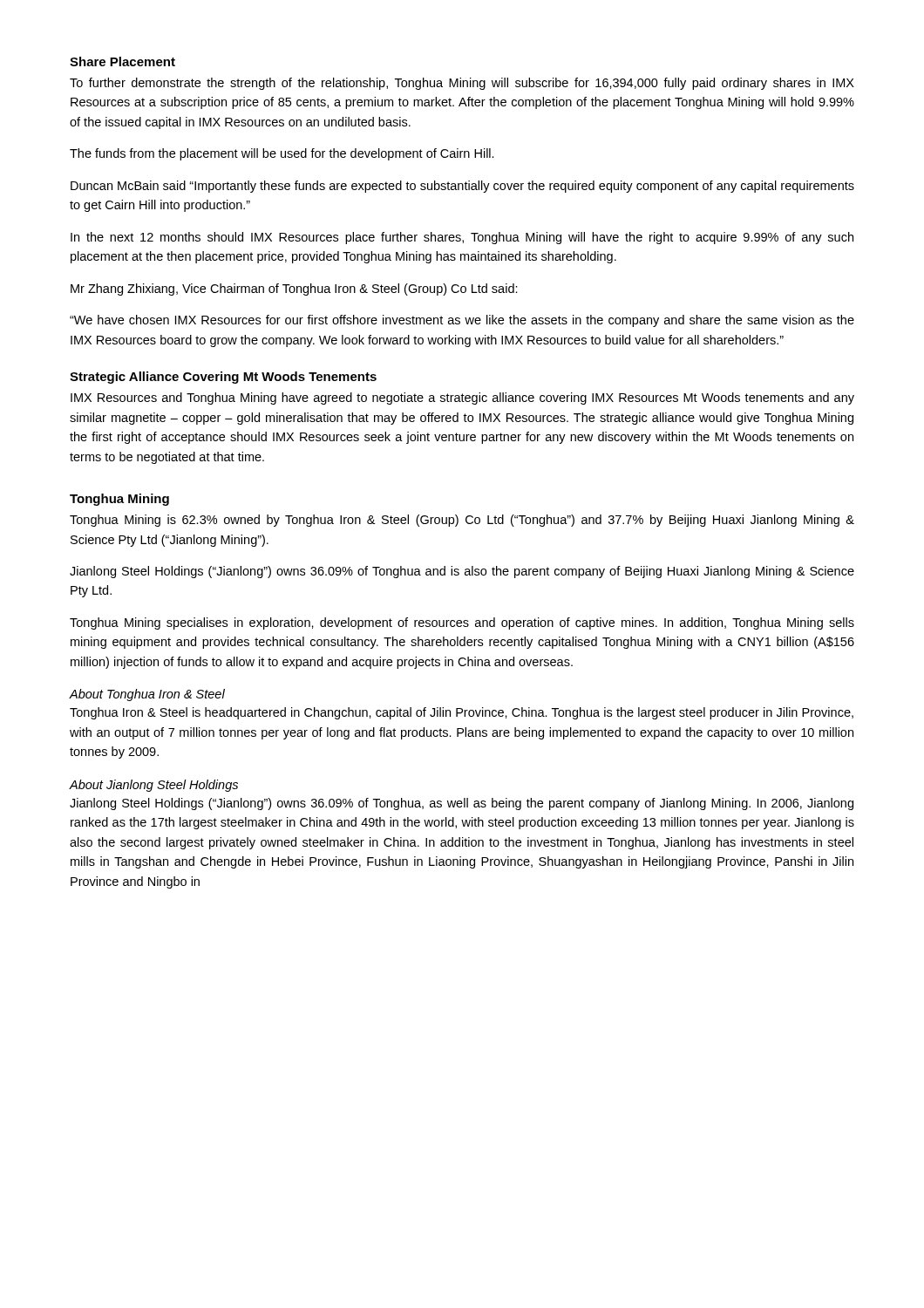Find the passage starting "Mr Zhang Zhixiang, Vice Chairman of"
Viewport: 924px width, 1308px height.
pos(294,288)
